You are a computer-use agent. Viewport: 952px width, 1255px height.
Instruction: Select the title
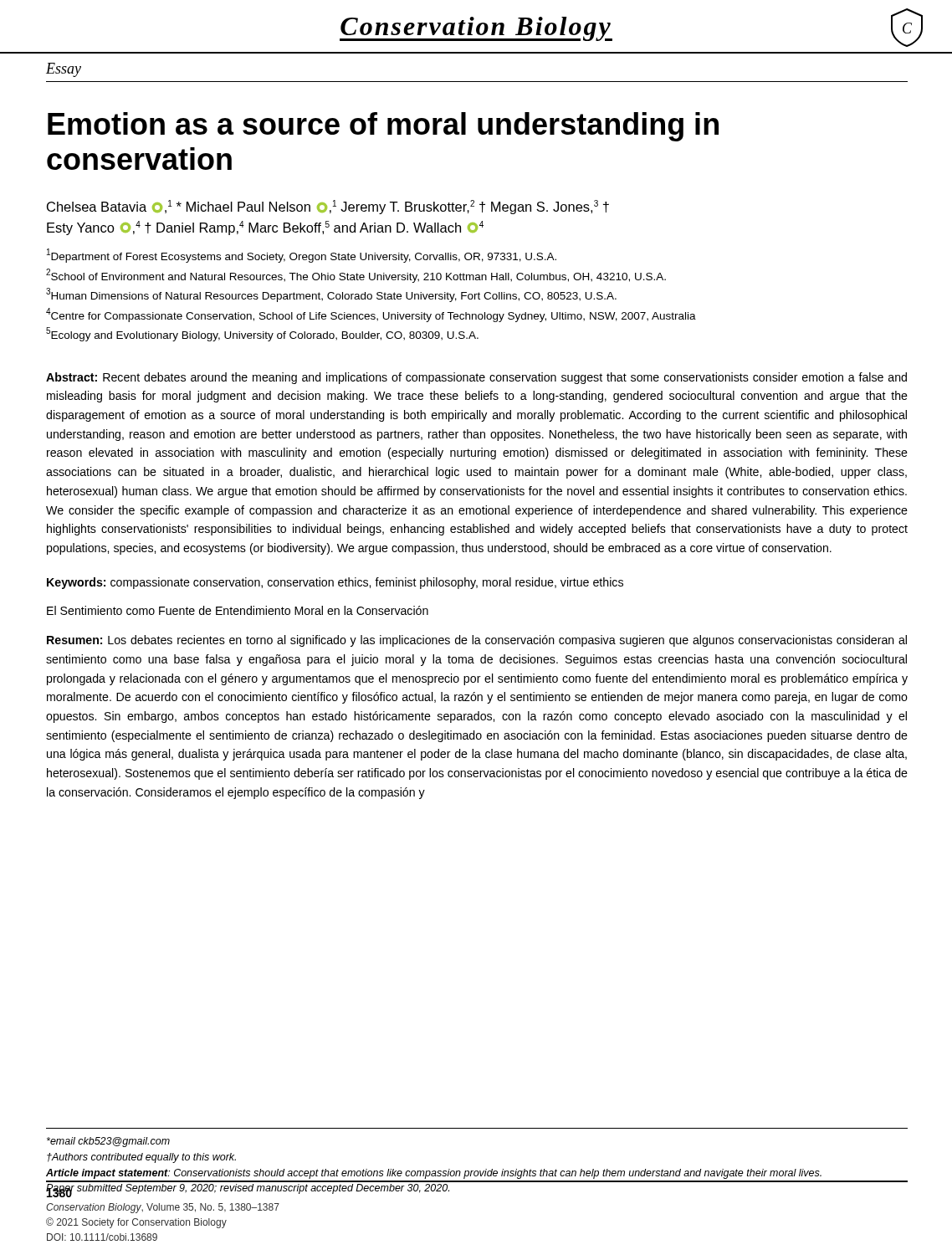[383, 142]
